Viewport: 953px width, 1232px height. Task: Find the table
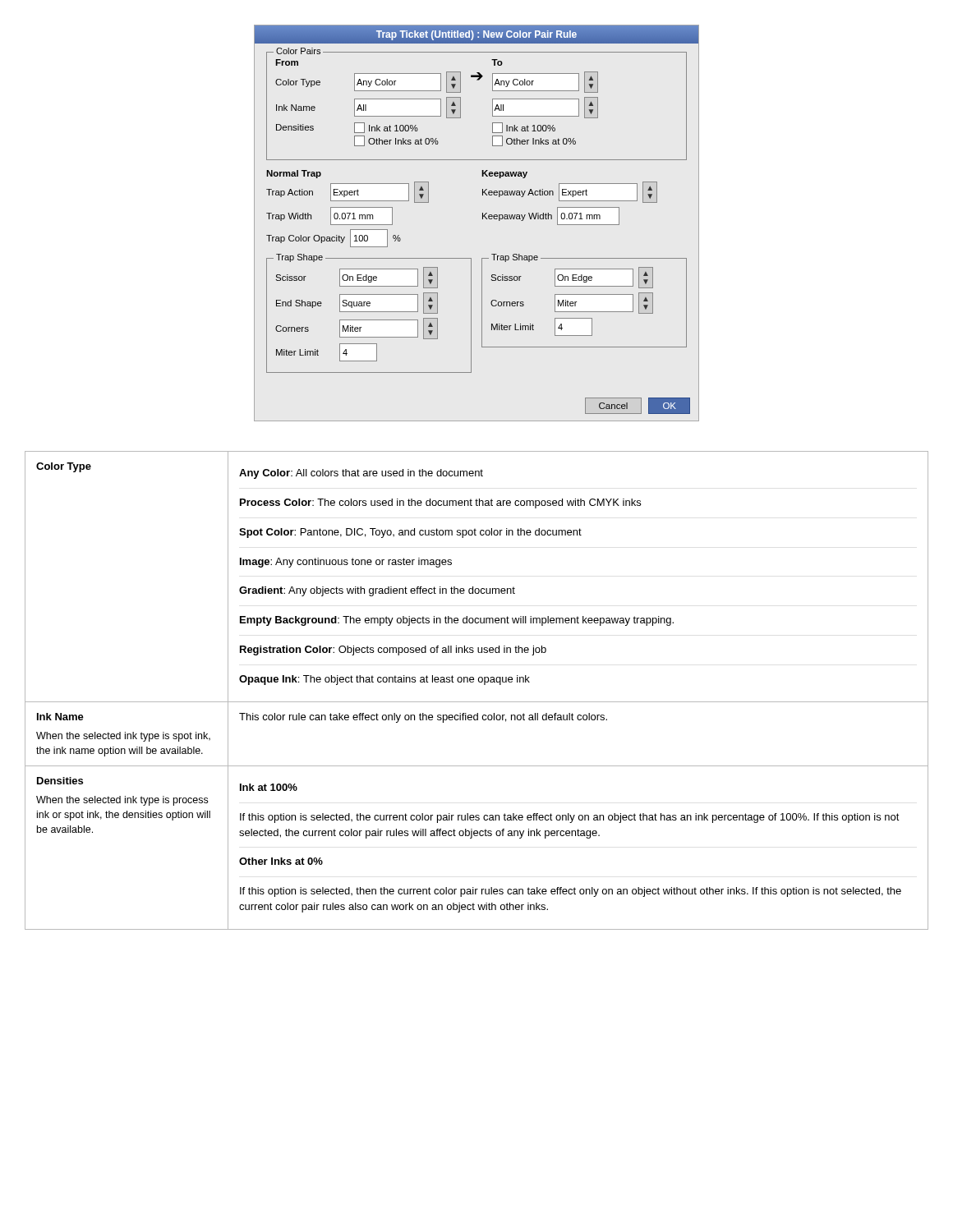[476, 690]
